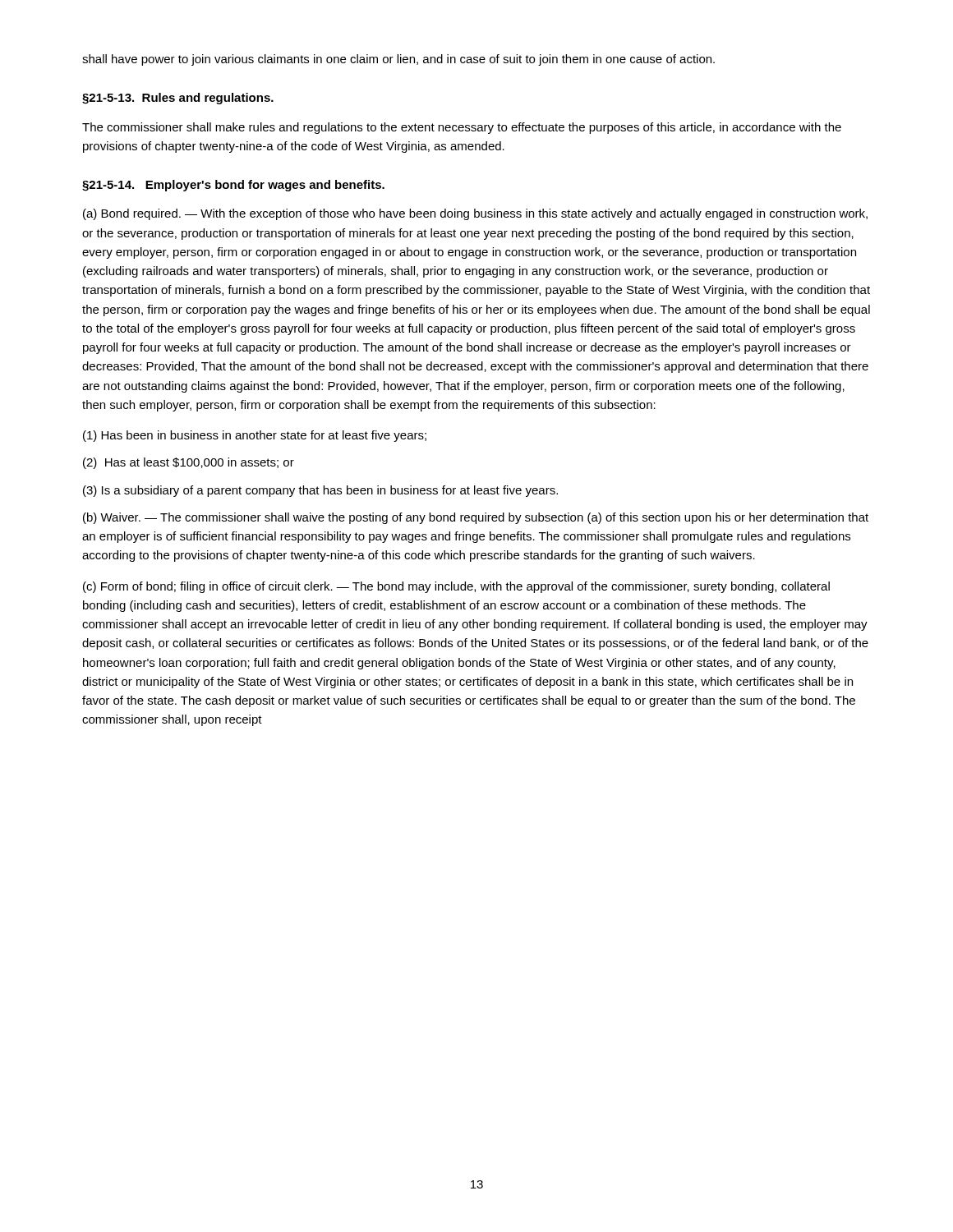Point to the element starting "shall have power to join various claimants in"

coord(399,59)
